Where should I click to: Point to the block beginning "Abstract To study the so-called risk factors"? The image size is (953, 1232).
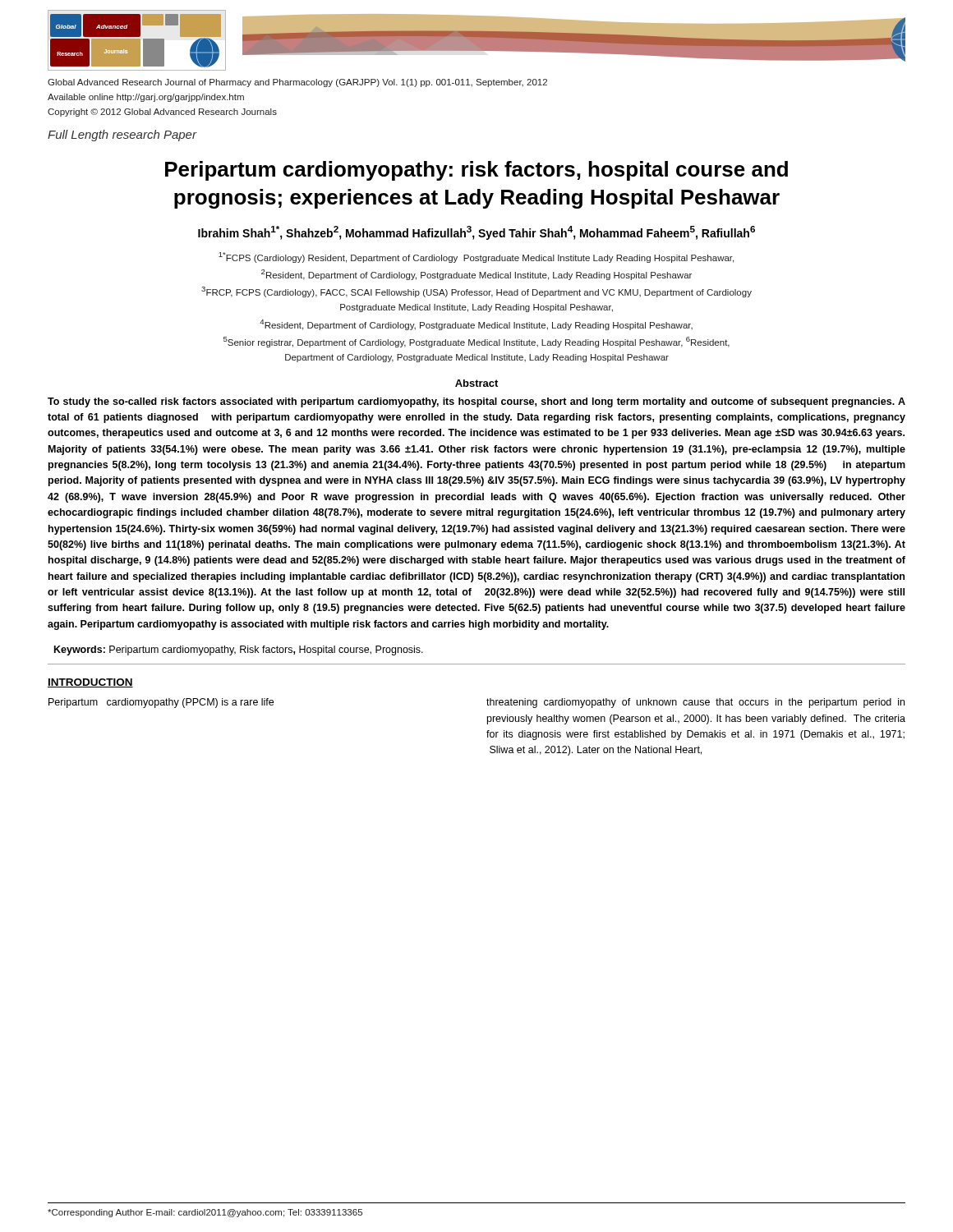coord(476,505)
